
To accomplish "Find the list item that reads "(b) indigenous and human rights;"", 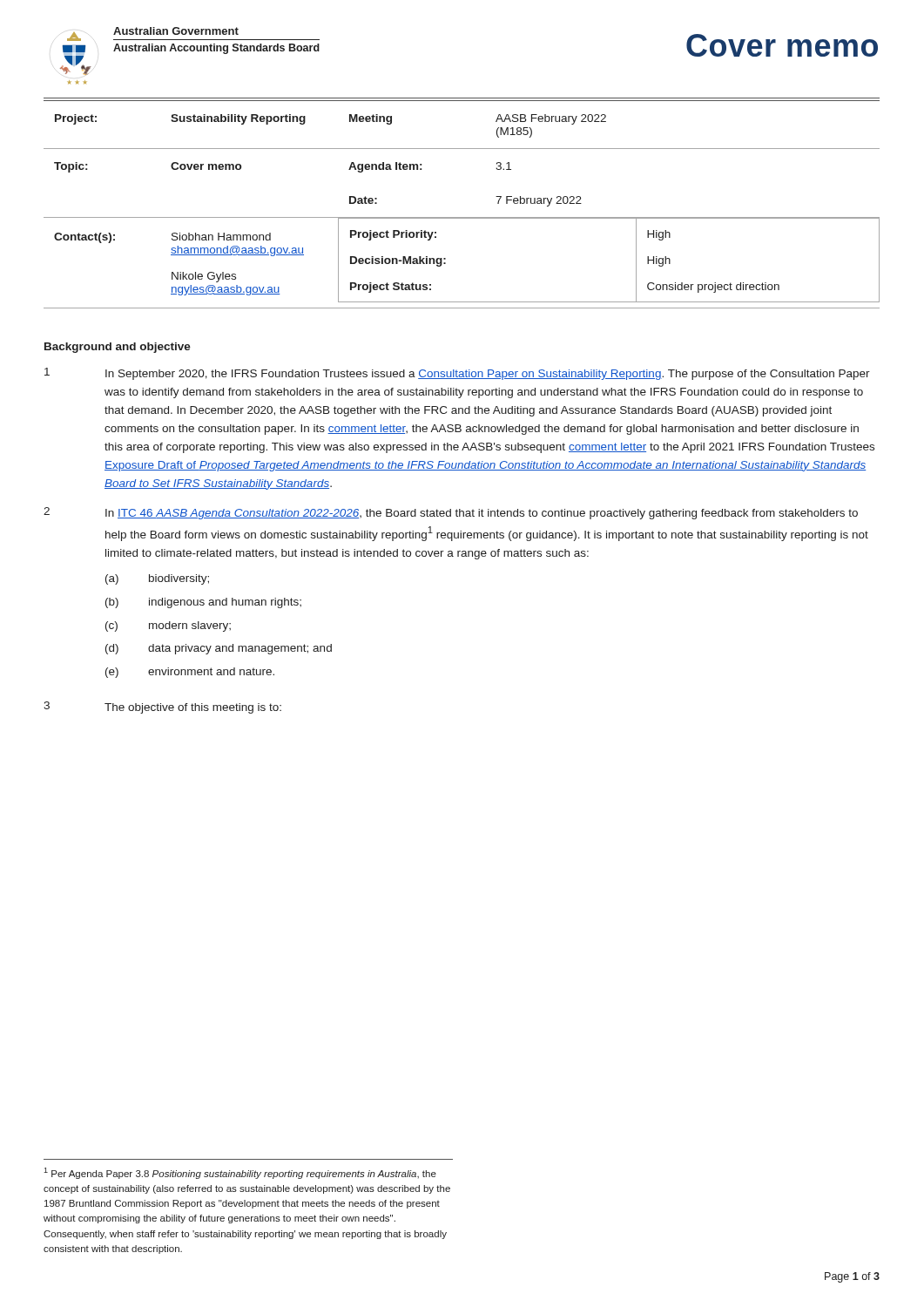I will 203,603.
